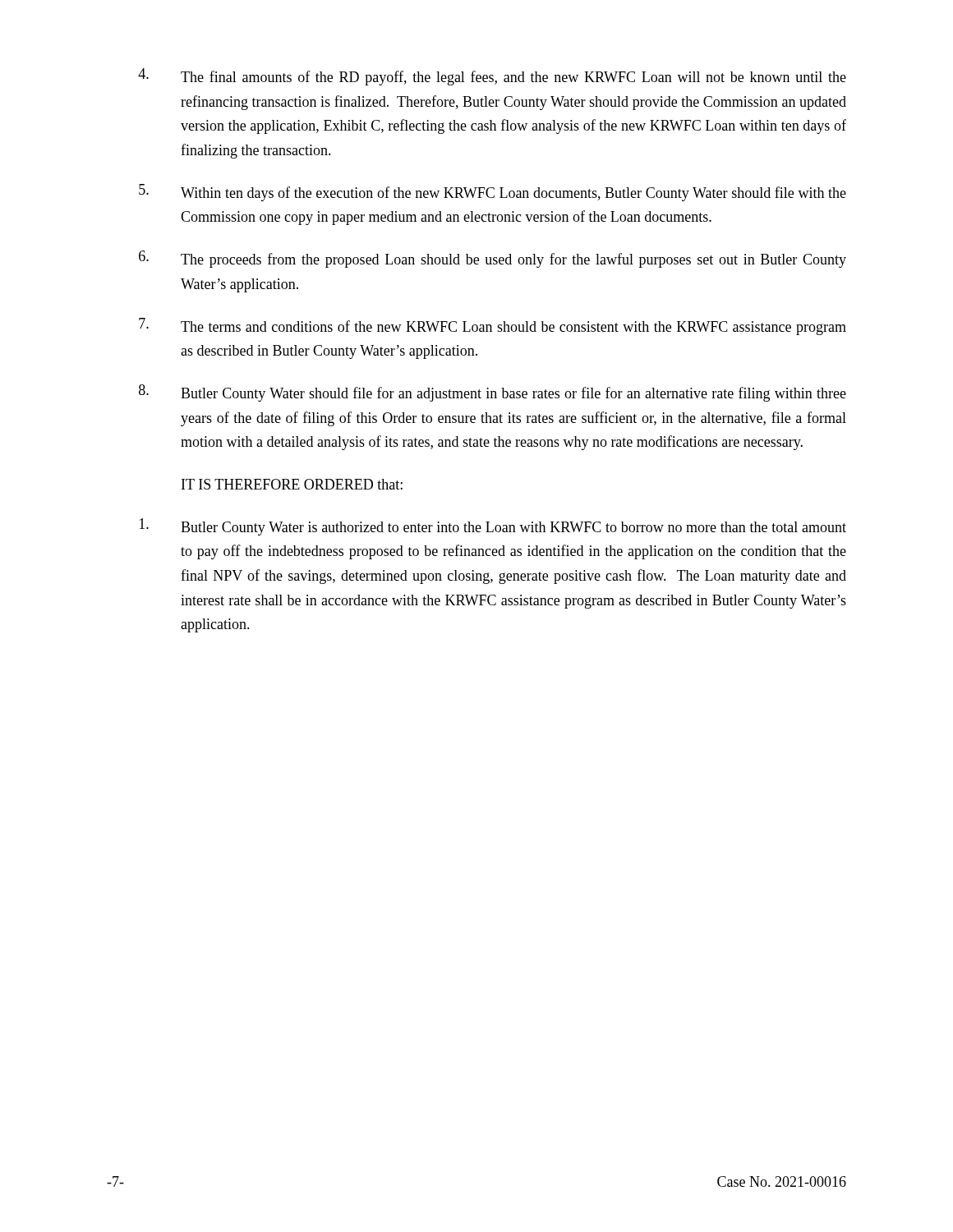
Task: Where is the passage that starts "8. Butler County Water"?
Action: click(x=476, y=418)
